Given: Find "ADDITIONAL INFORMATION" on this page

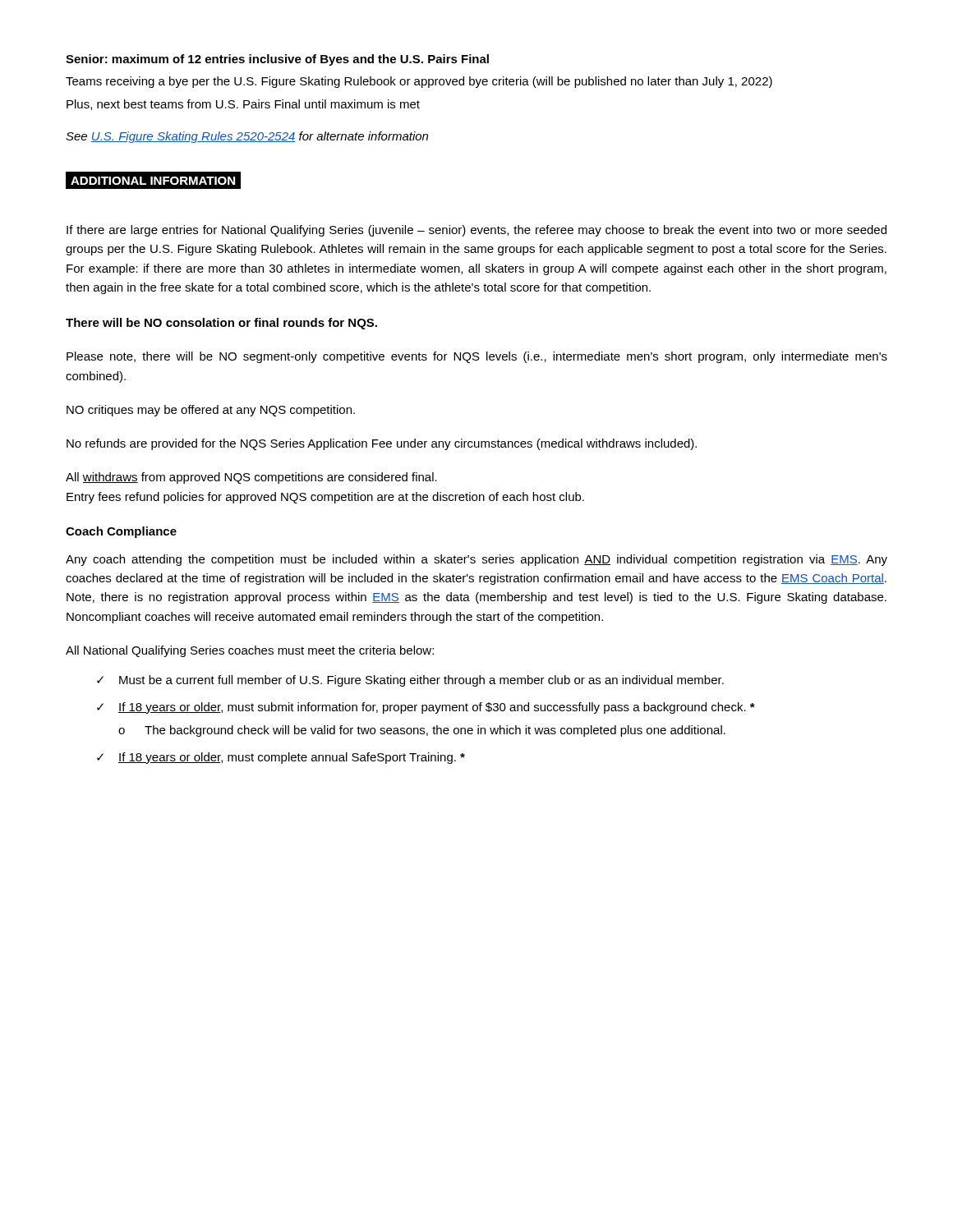Looking at the screenshot, I should click(x=153, y=180).
